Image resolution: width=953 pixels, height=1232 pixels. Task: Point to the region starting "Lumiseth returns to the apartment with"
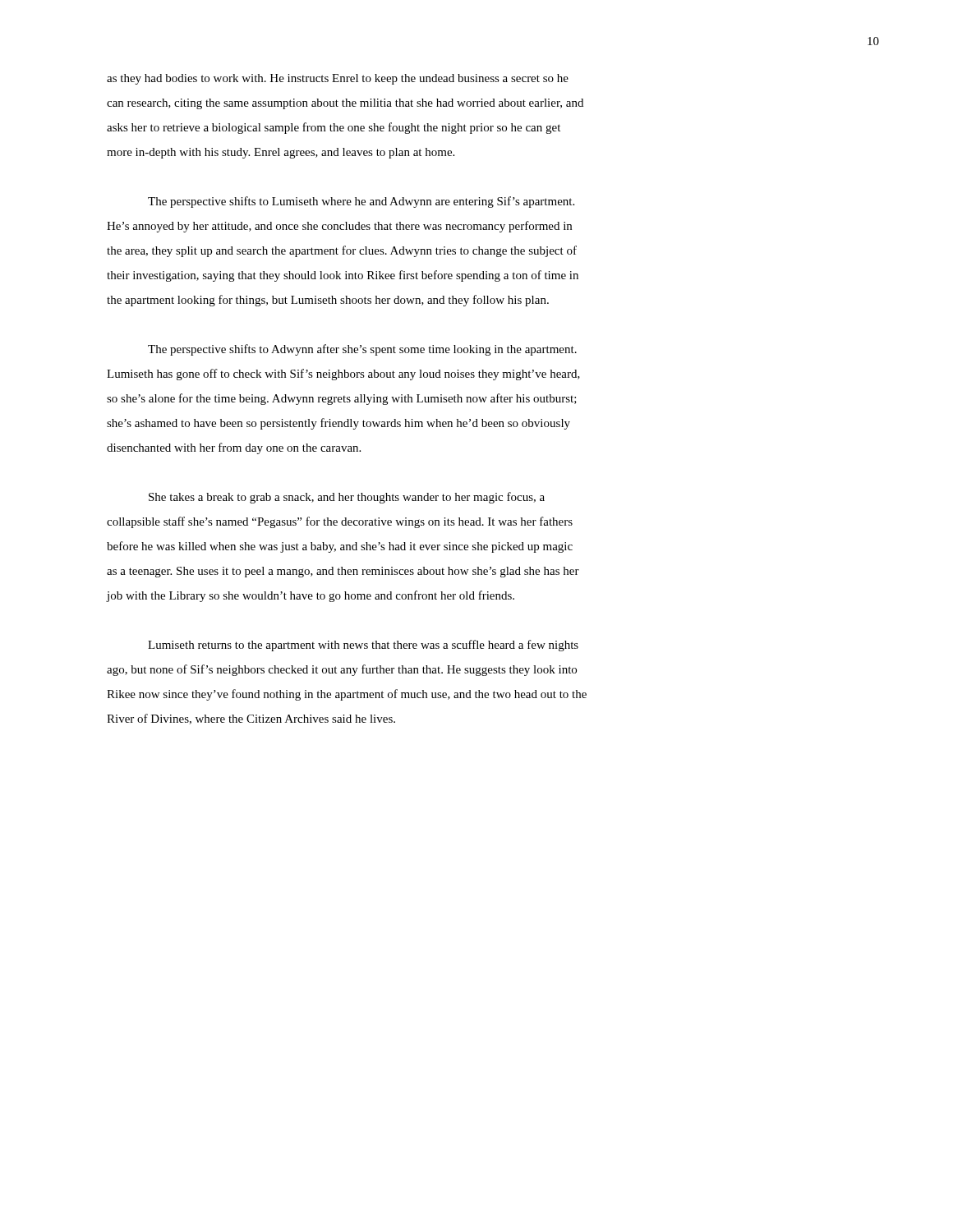click(363, 645)
